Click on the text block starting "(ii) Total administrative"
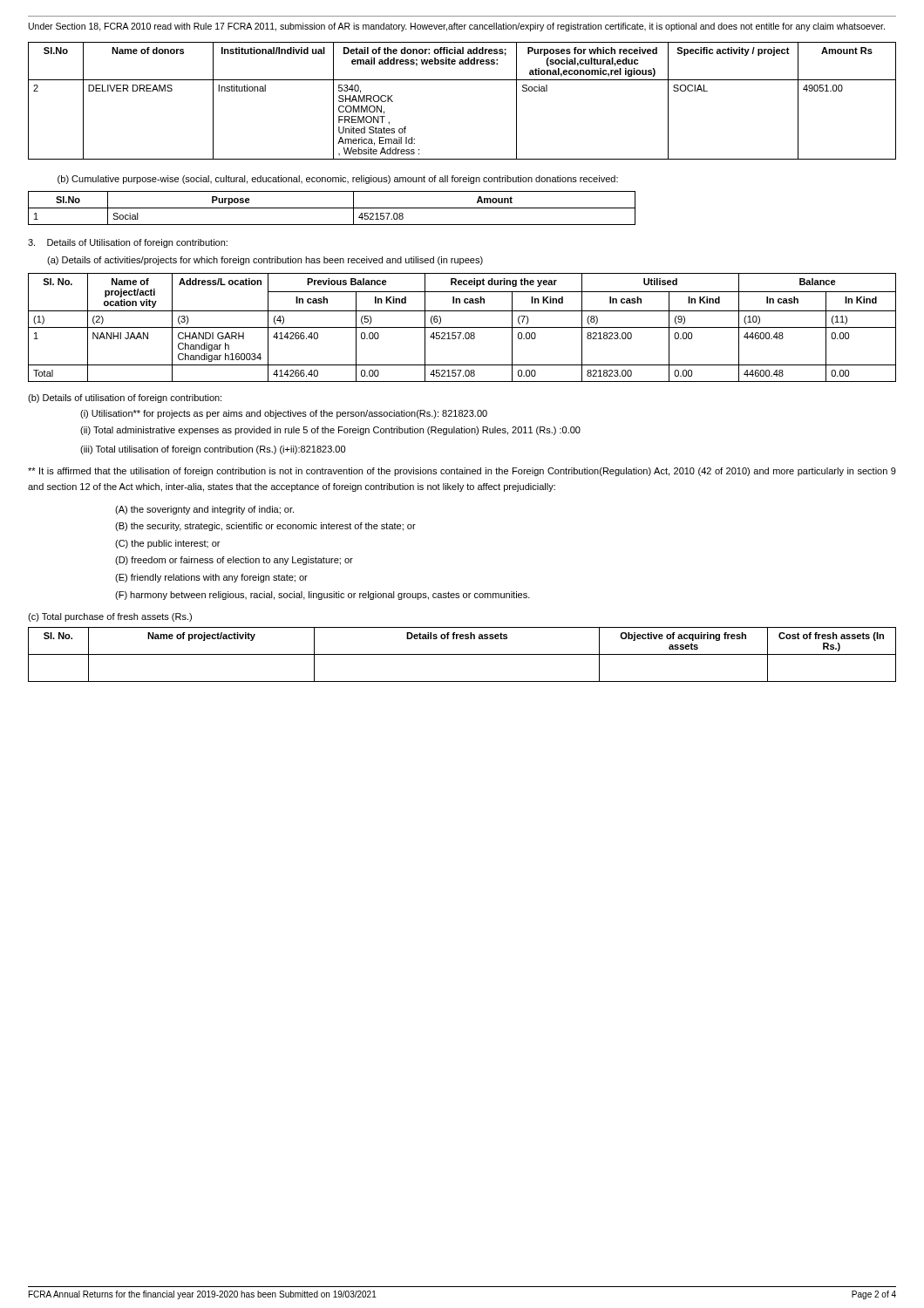Viewport: 924px width, 1308px height. point(330,430)
